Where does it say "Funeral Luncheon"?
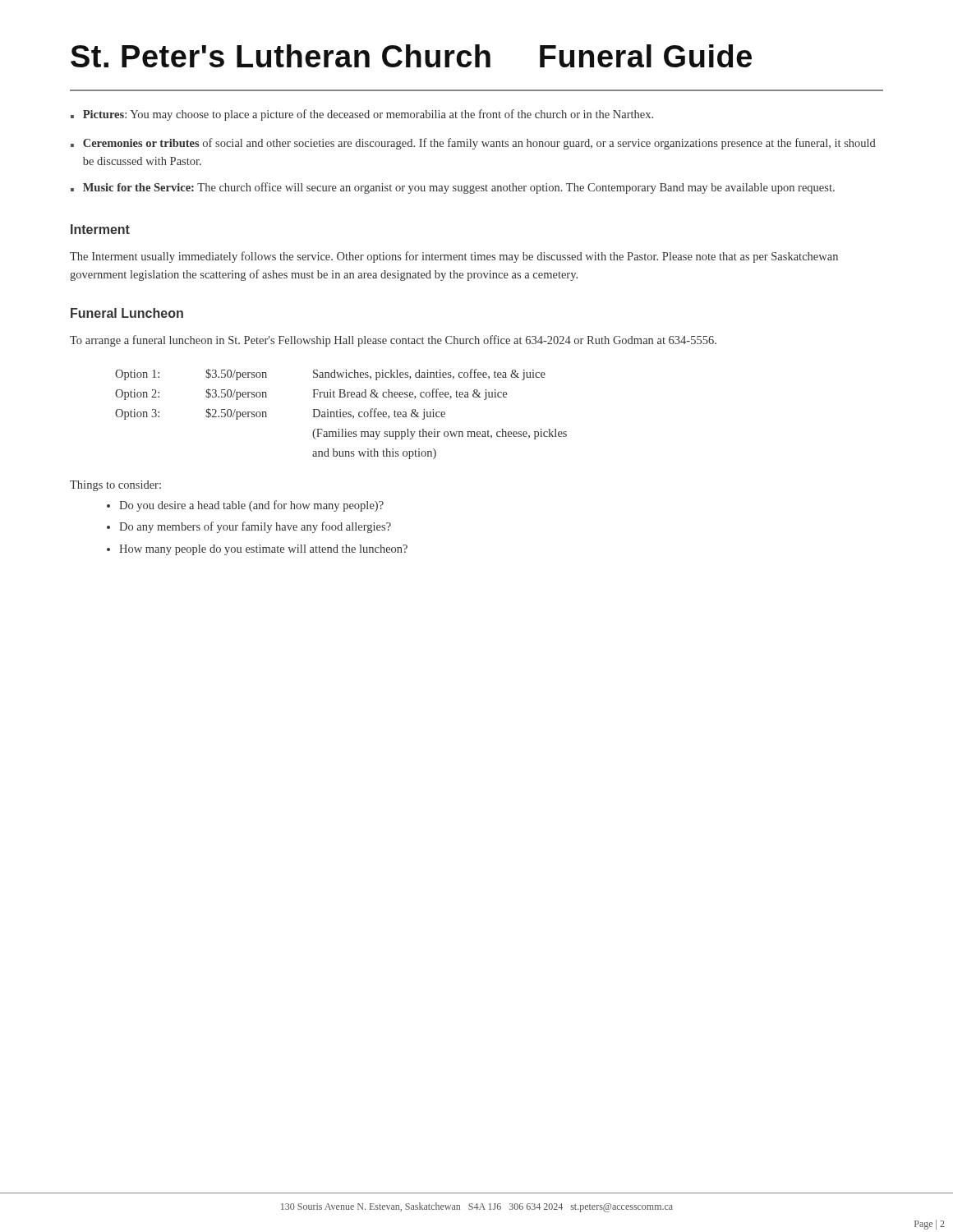953x1232 pixels. tap(127, 314)
